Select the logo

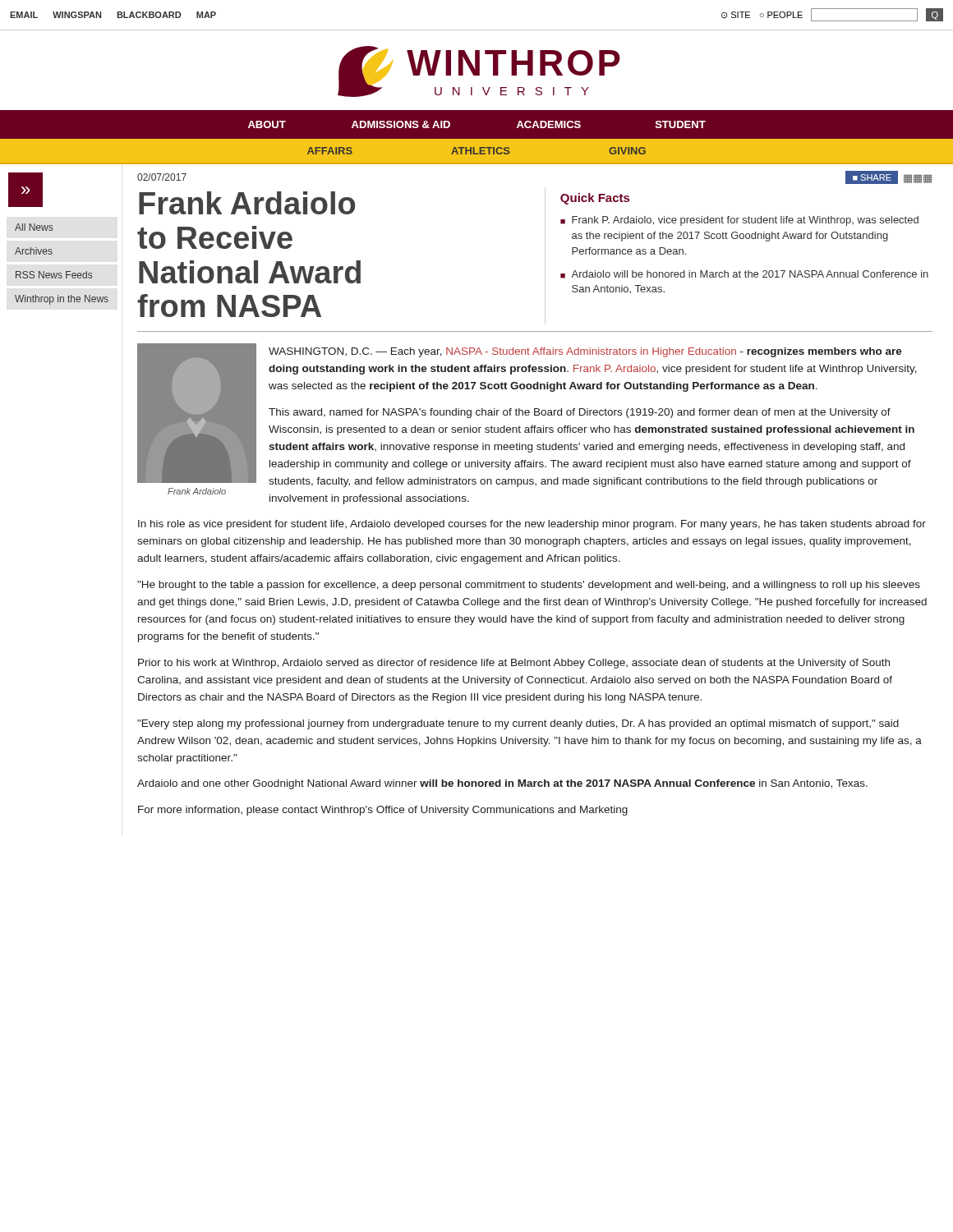point(476,70)
